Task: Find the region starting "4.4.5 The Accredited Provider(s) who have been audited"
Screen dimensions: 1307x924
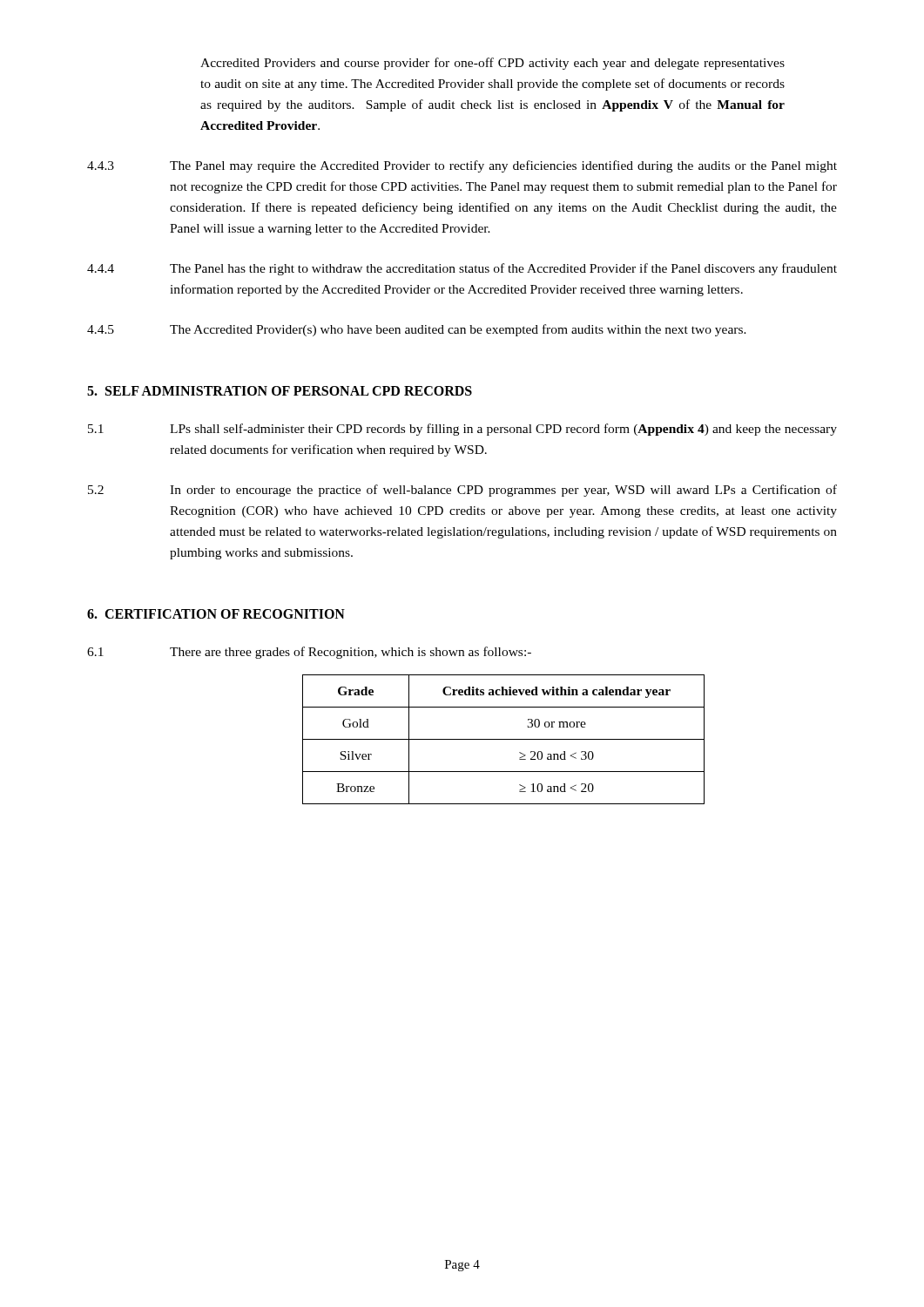Action: [462, 329]
